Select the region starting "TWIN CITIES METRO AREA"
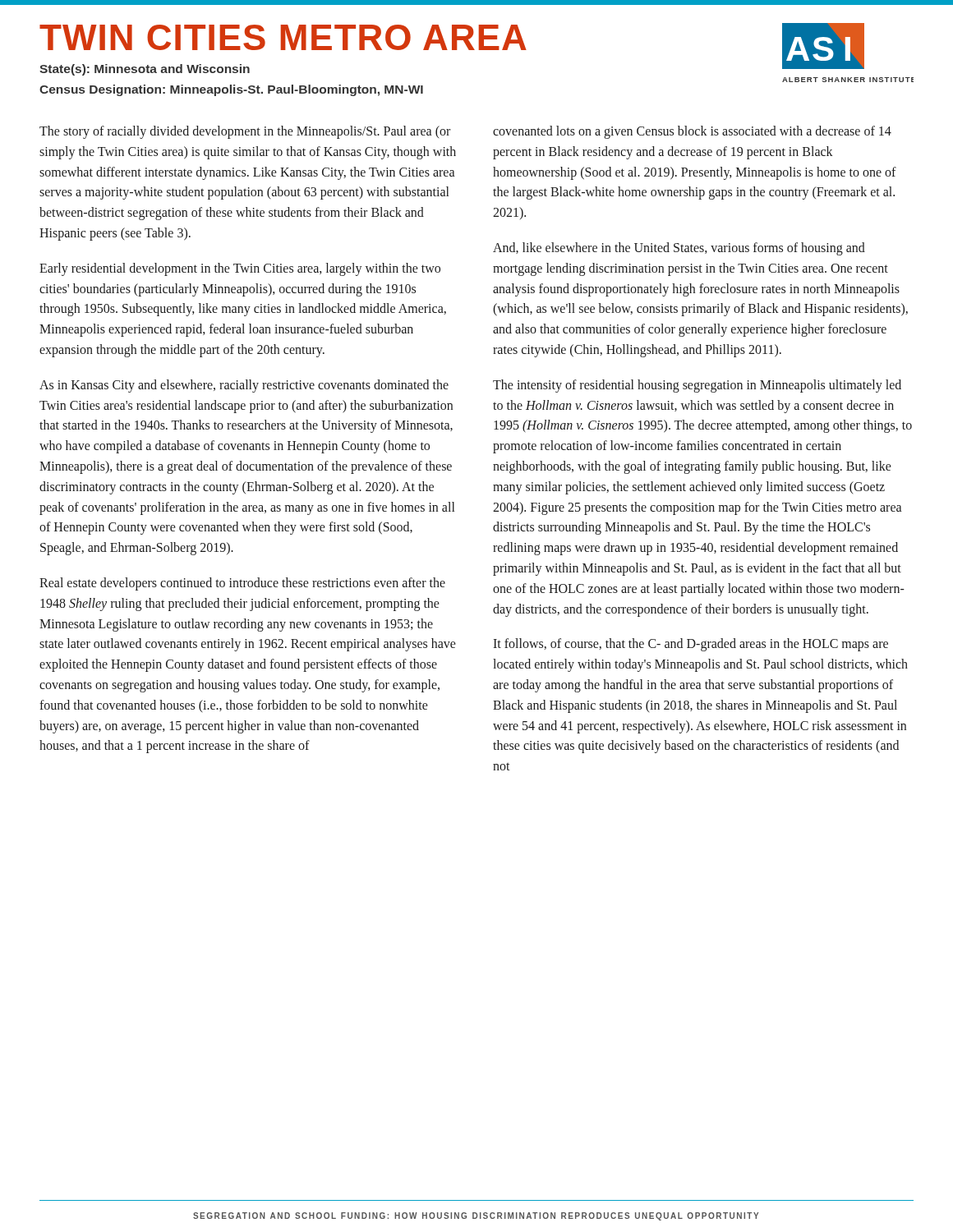This screenshot has height=1232, width=953. (x=284, y=38)
